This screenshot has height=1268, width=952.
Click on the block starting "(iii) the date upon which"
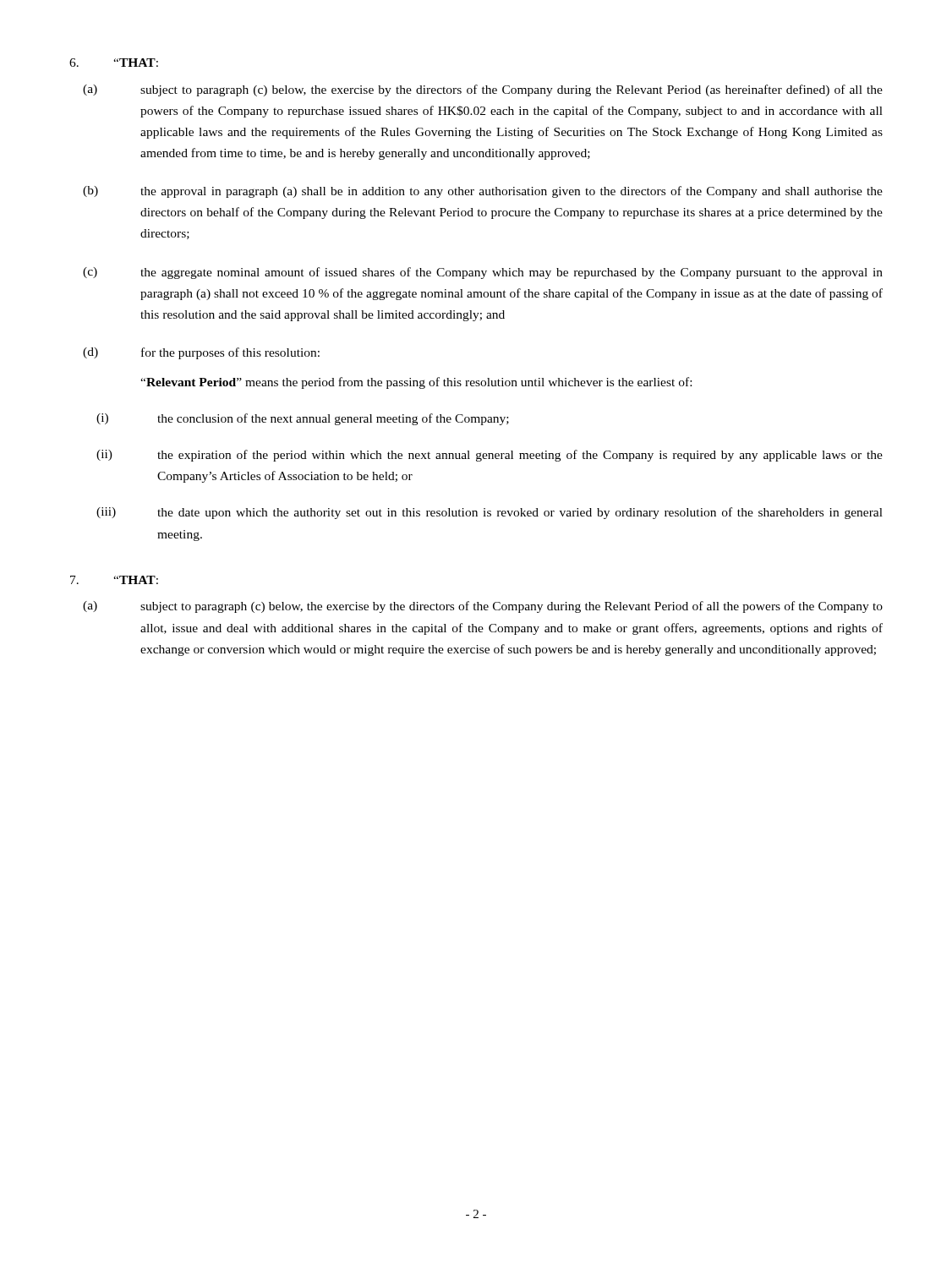pyautogui.click(x=476, y=523)
